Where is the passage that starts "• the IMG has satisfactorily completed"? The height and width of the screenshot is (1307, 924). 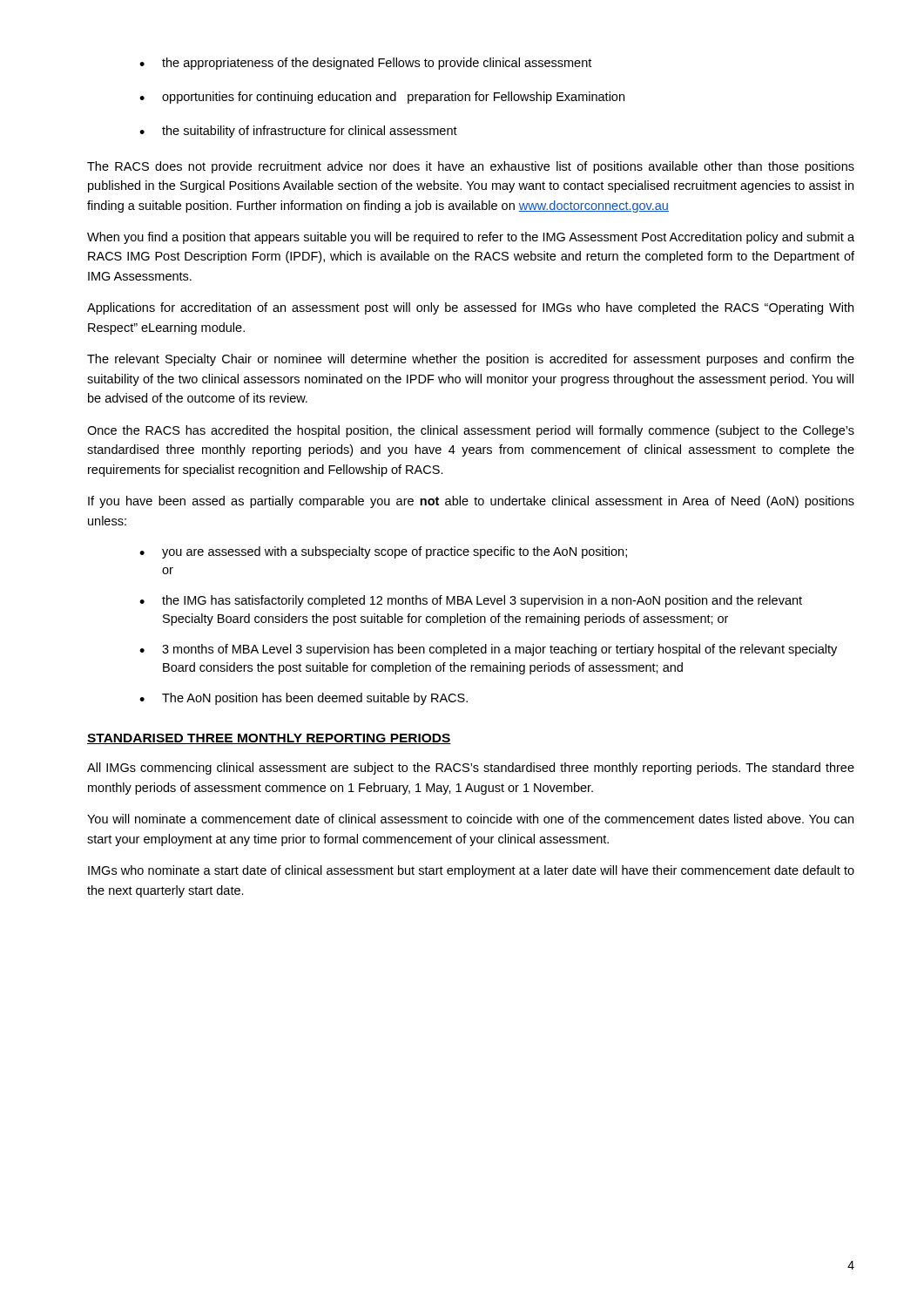[x=497, y=610]
